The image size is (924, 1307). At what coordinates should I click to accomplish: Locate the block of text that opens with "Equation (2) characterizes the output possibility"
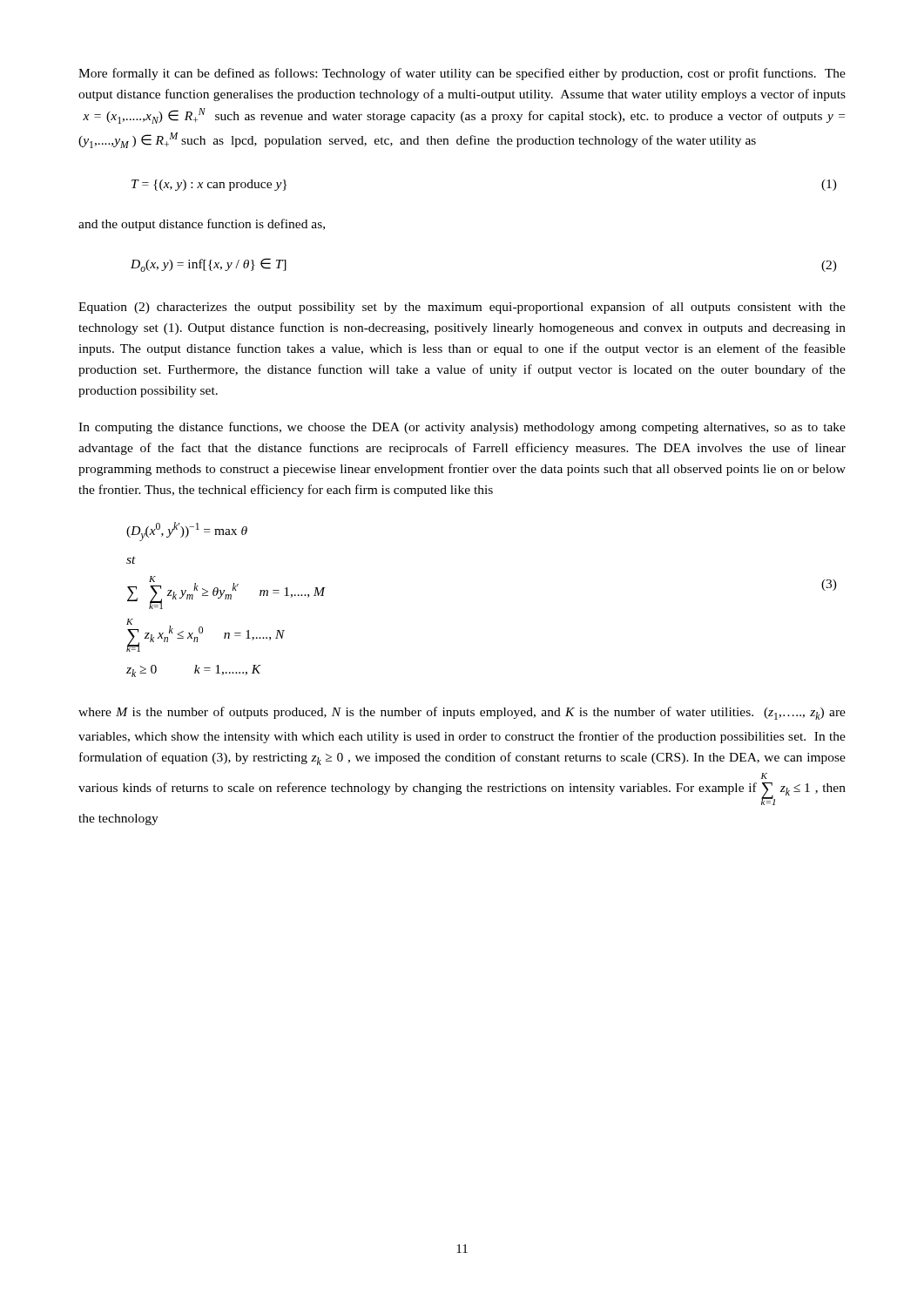(462, 348)
